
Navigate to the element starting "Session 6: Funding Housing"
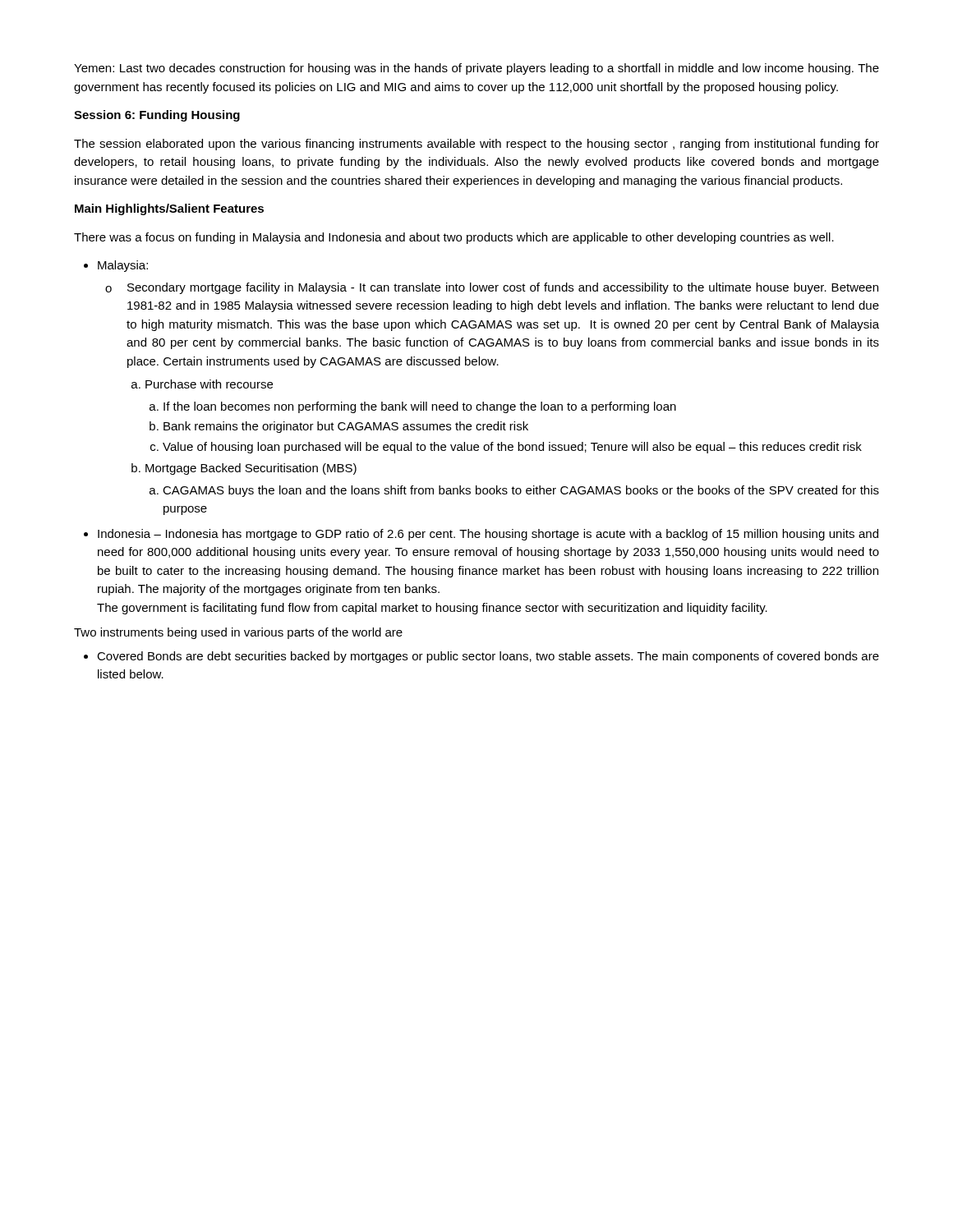tap(157, 116)
